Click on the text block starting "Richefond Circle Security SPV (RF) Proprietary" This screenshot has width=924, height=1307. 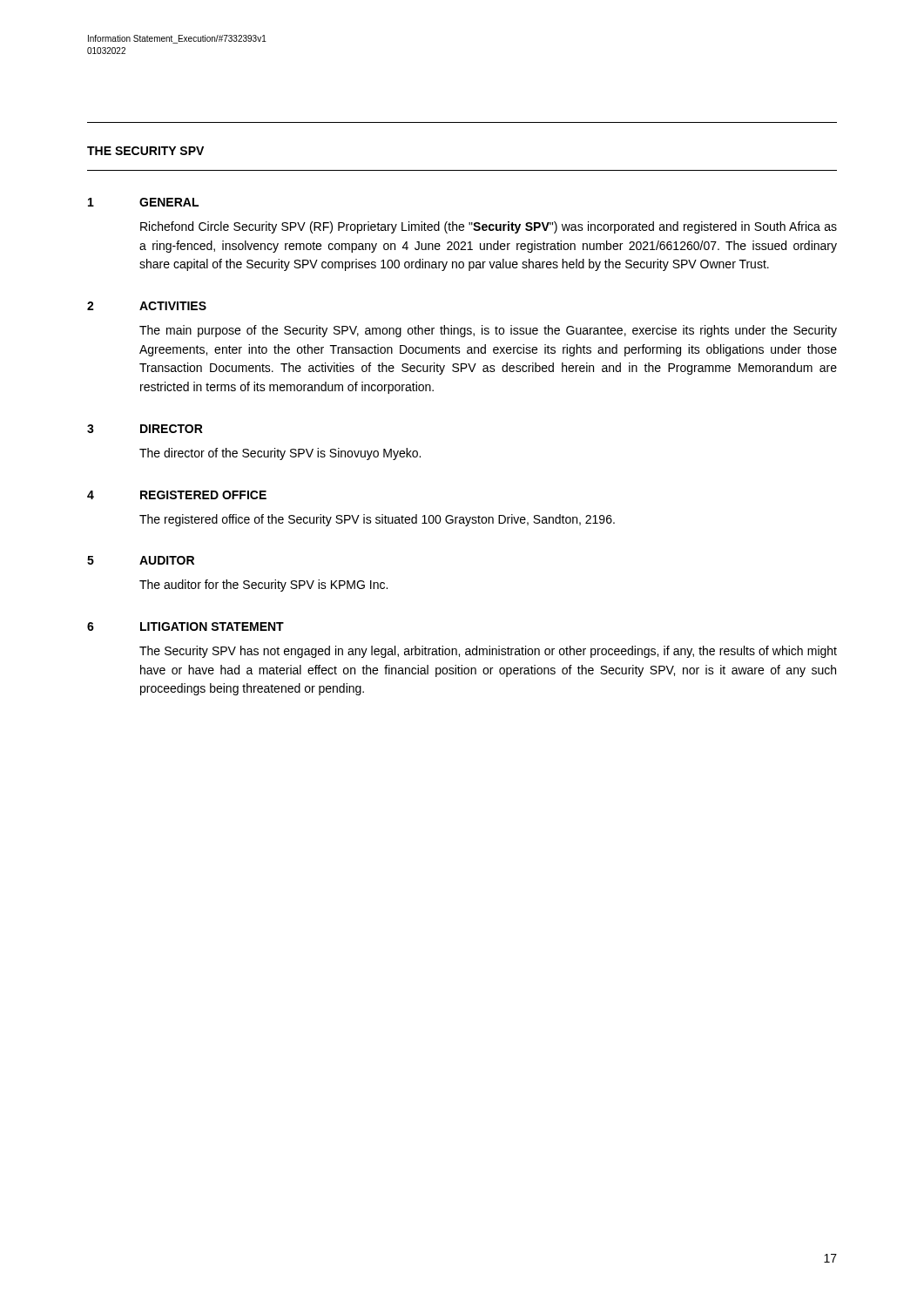(x=488, y=245)
